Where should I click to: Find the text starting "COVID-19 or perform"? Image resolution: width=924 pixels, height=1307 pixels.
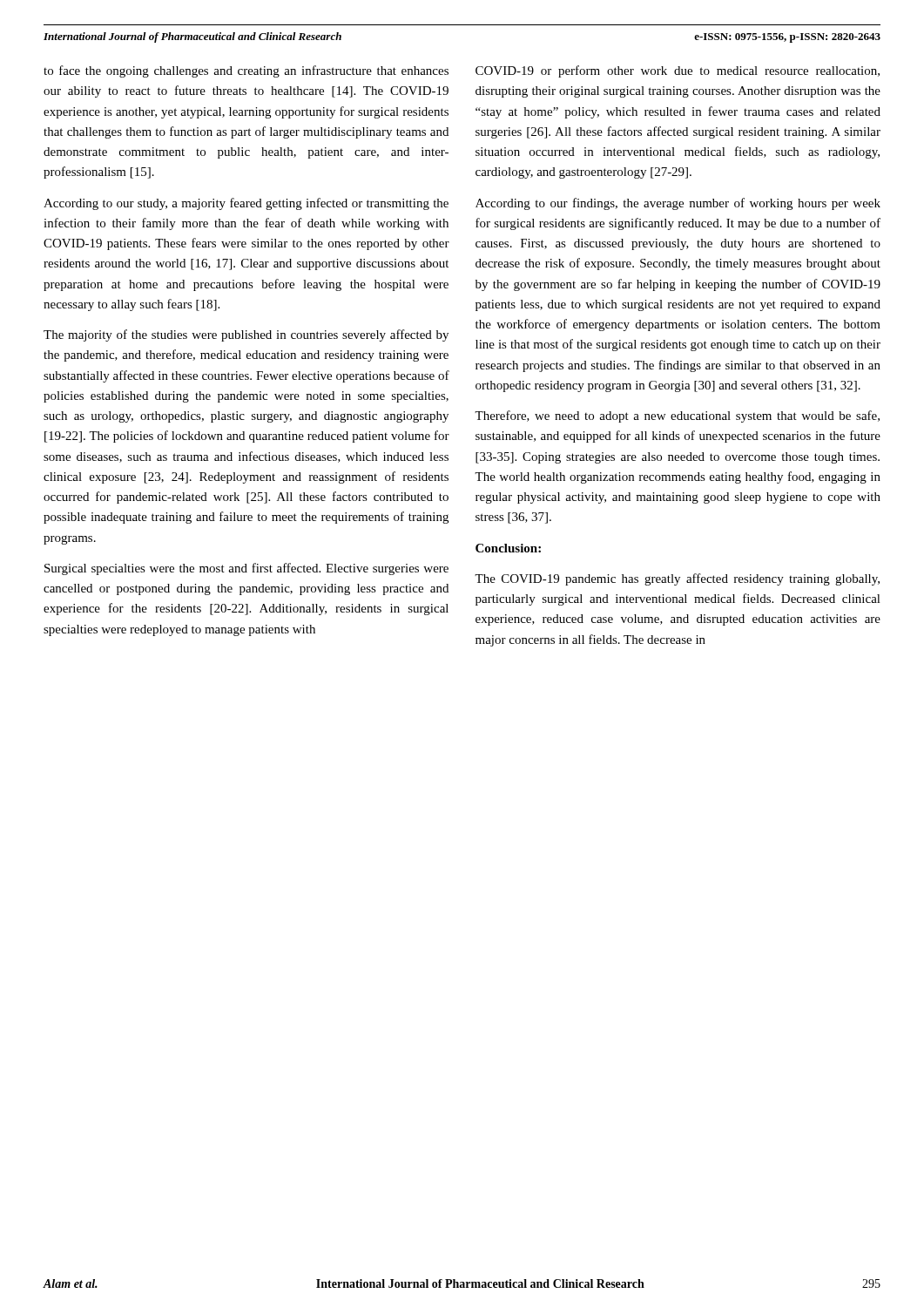(678, 122)
